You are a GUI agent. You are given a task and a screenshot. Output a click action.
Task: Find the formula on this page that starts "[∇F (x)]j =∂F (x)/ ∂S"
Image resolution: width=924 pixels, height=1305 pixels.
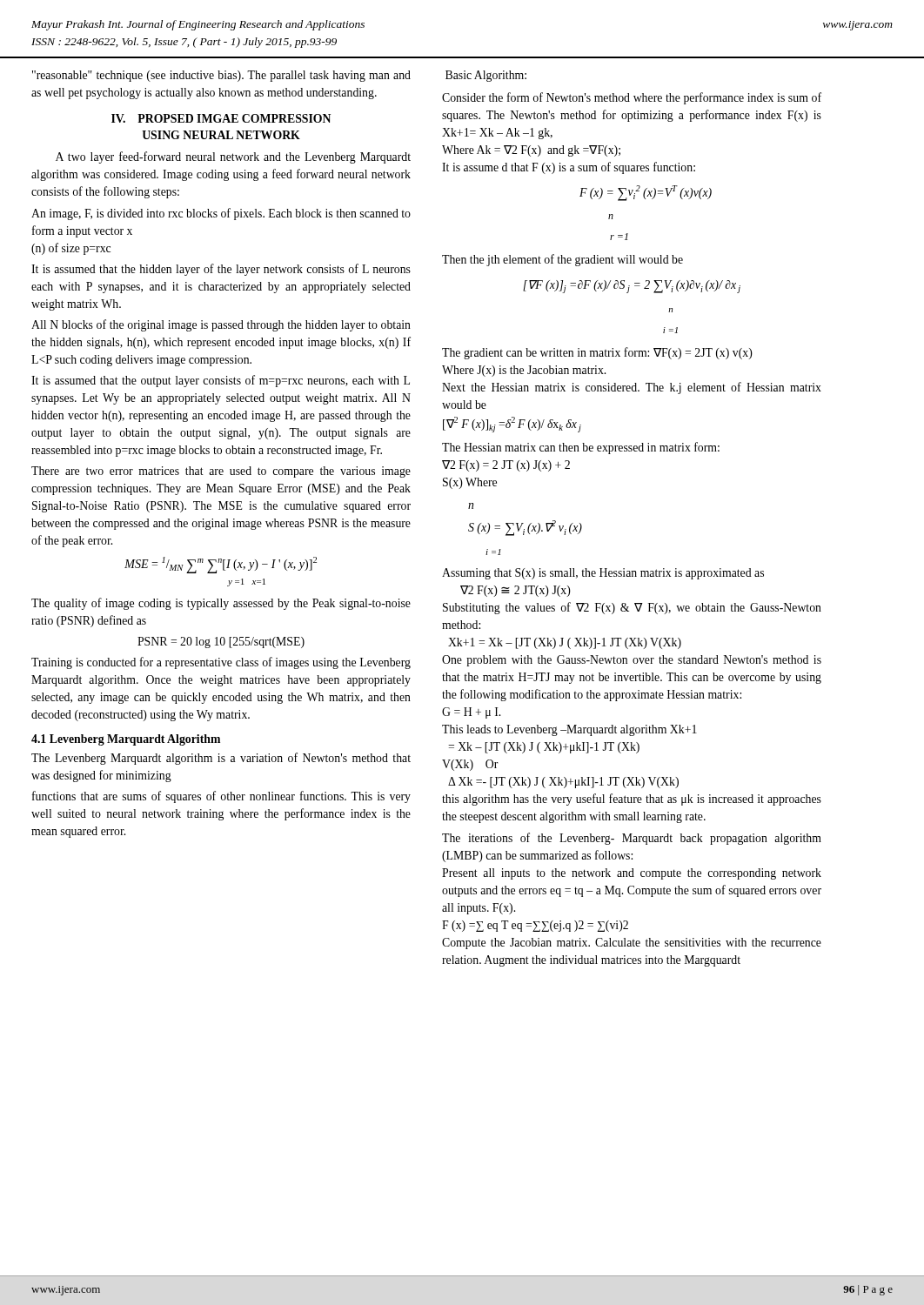pos(632,287)
